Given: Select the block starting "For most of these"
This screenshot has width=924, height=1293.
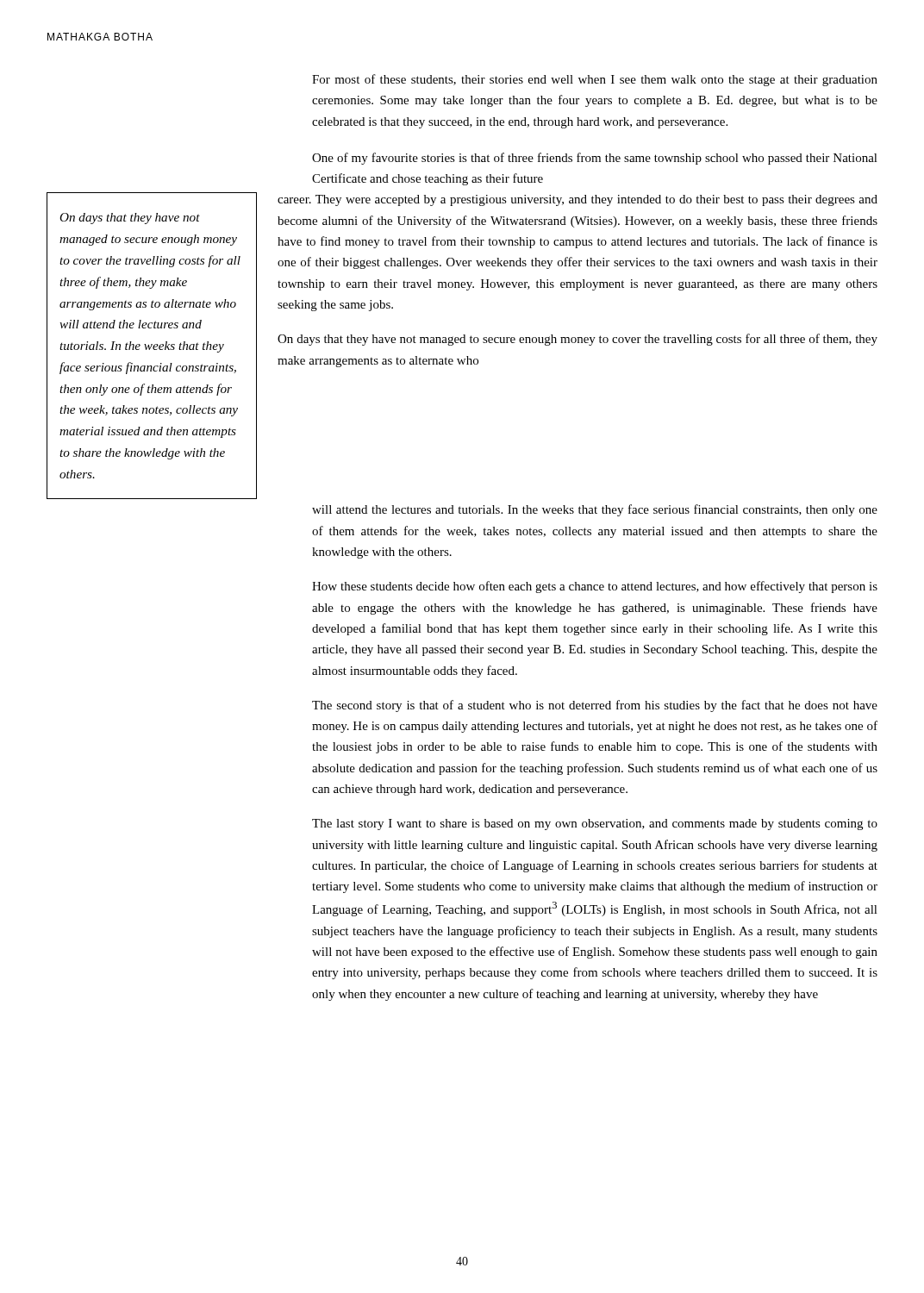Looking at the screenshot, I should pos(595,100).
